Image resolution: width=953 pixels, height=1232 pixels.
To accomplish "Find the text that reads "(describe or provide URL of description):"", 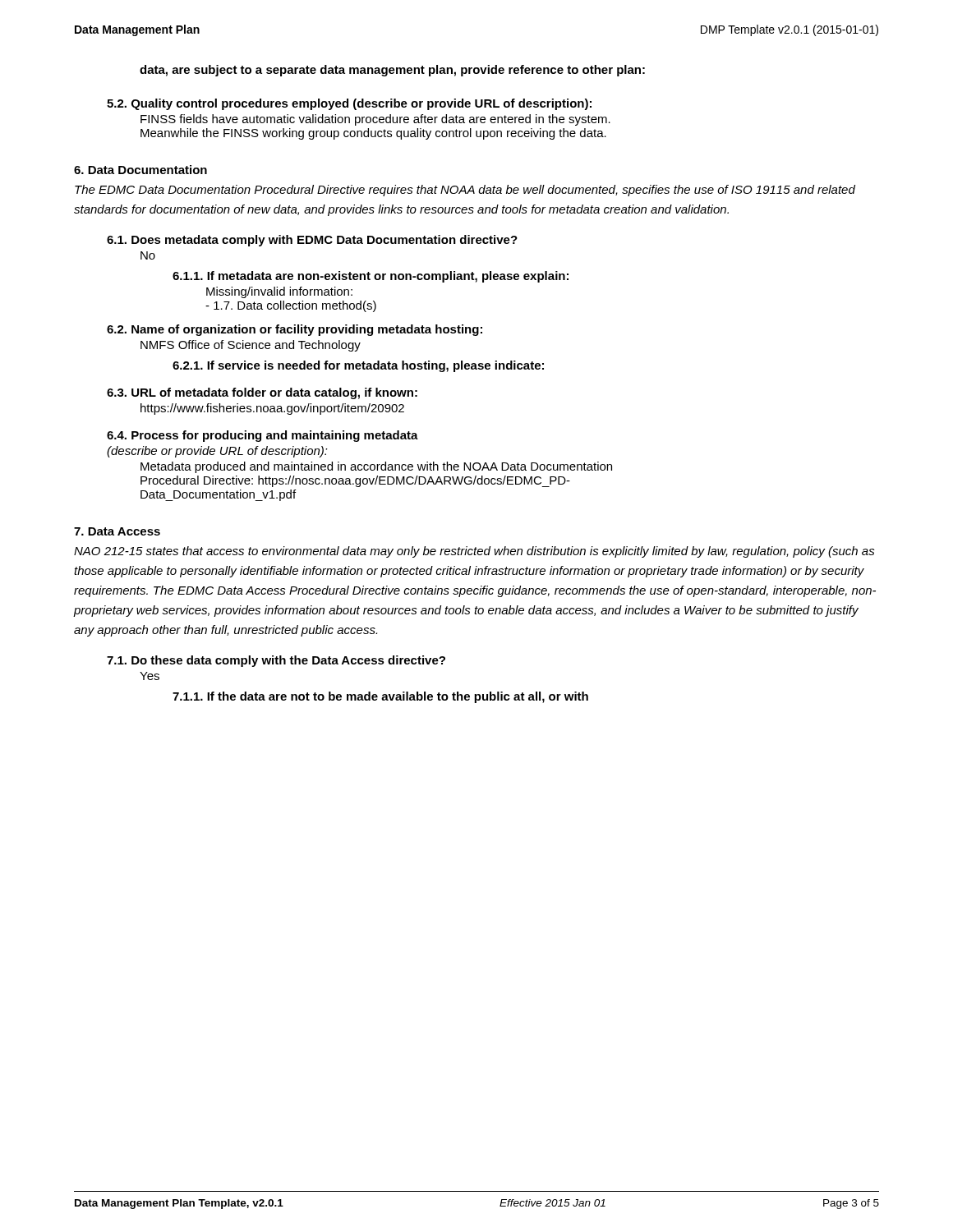I will click(217, 450).
